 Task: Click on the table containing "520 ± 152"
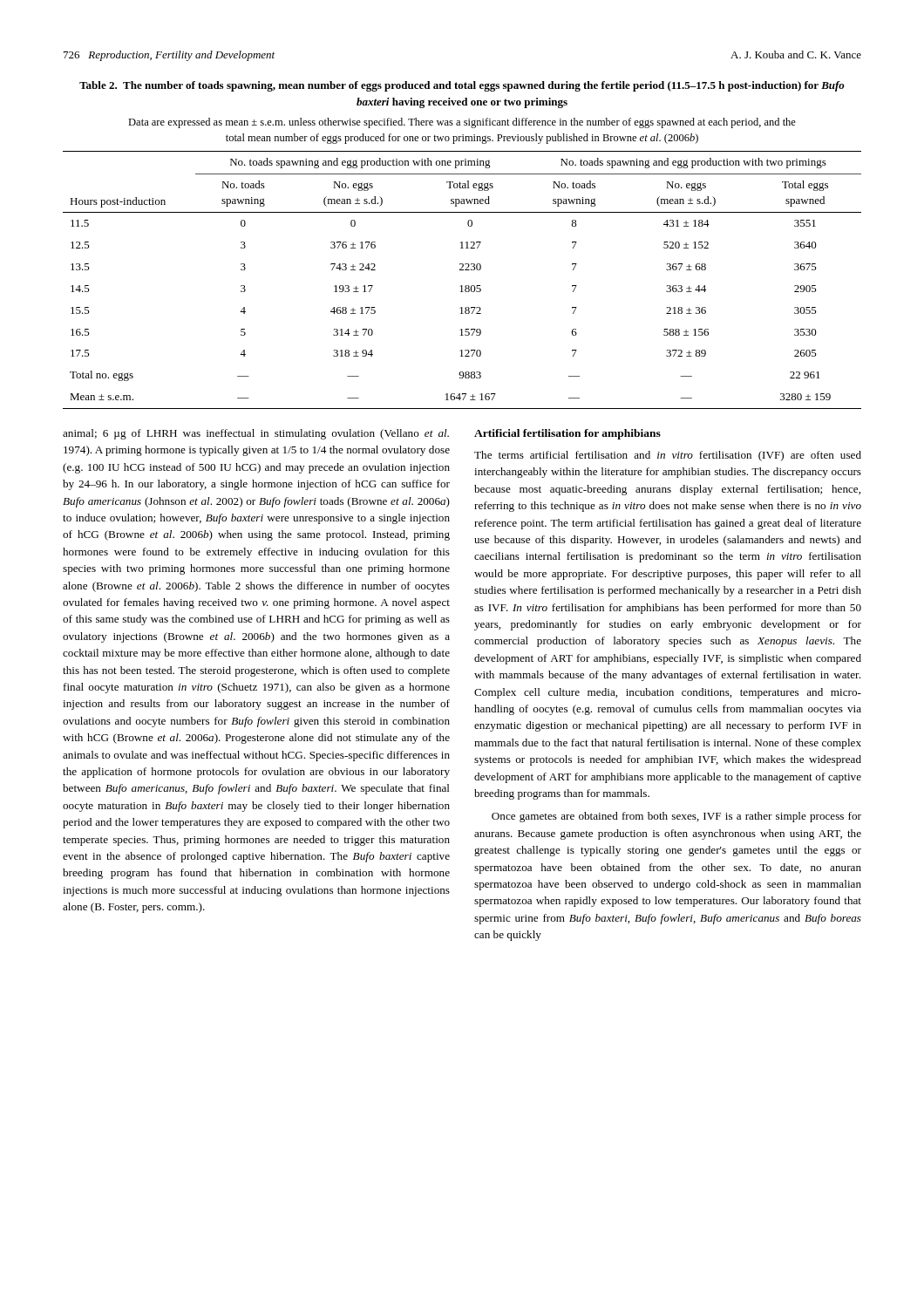point(462,280)
